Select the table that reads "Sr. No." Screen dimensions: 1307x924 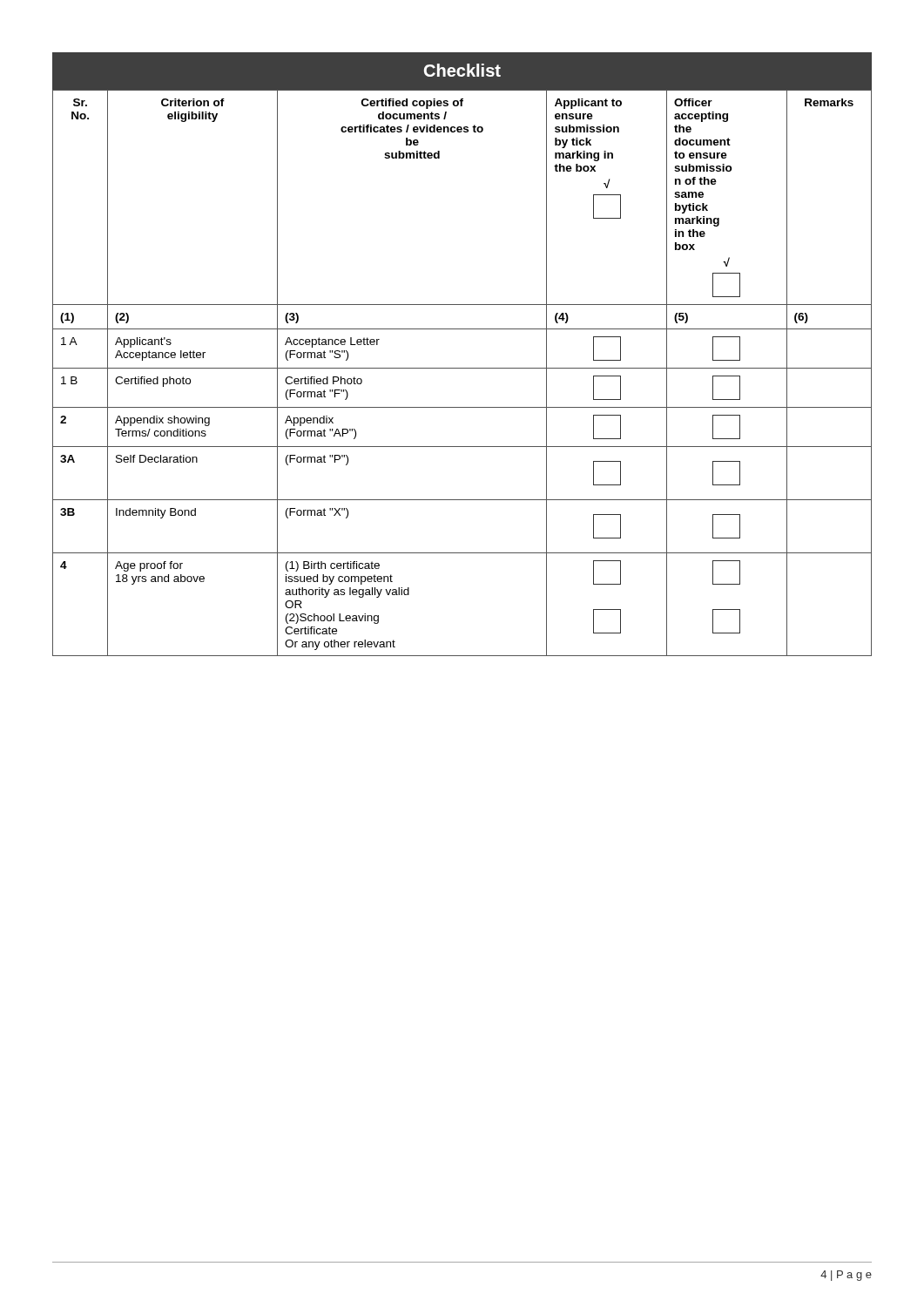click(x=462, y=373)
